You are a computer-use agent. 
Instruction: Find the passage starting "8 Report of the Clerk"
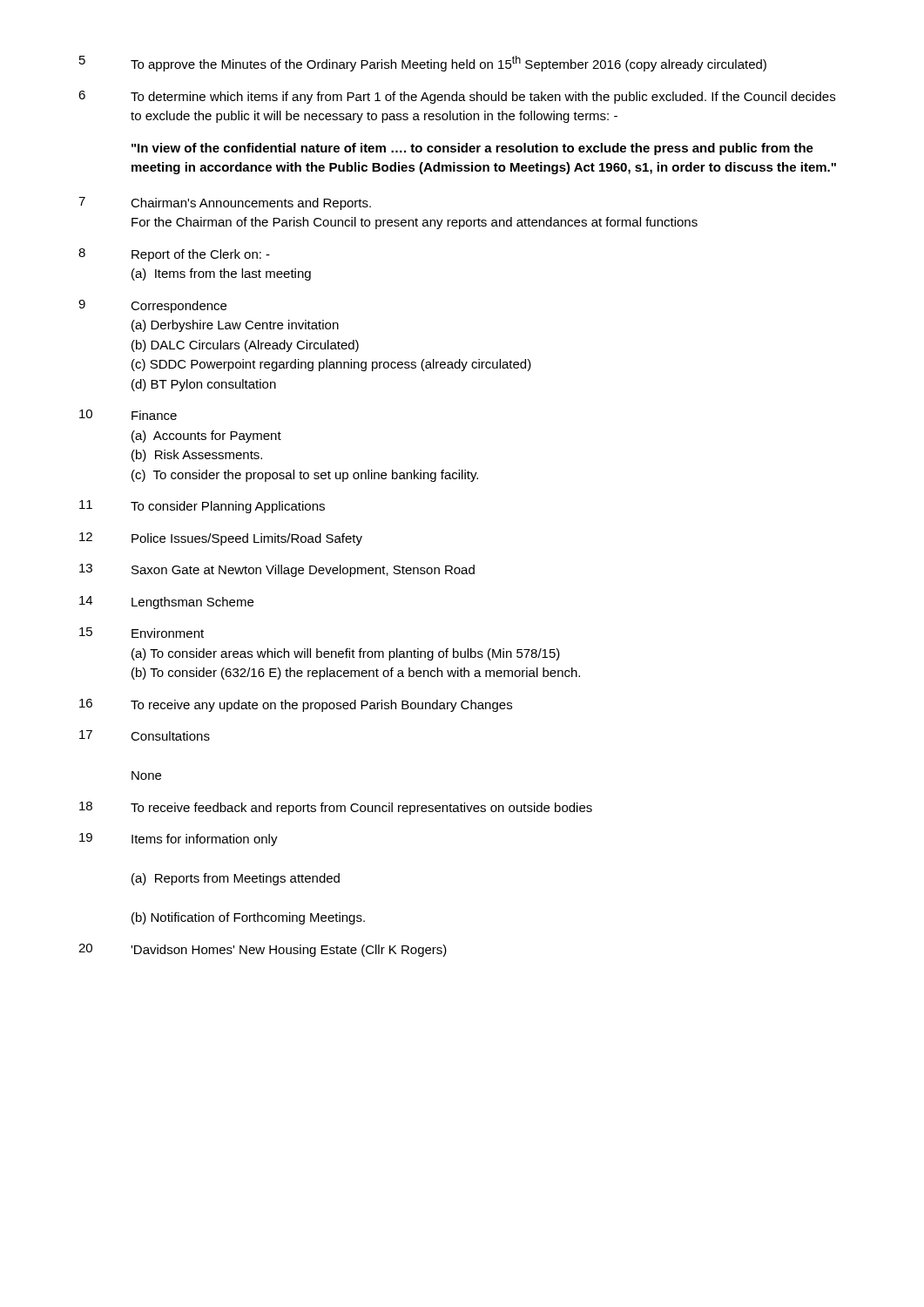point(174,255)
